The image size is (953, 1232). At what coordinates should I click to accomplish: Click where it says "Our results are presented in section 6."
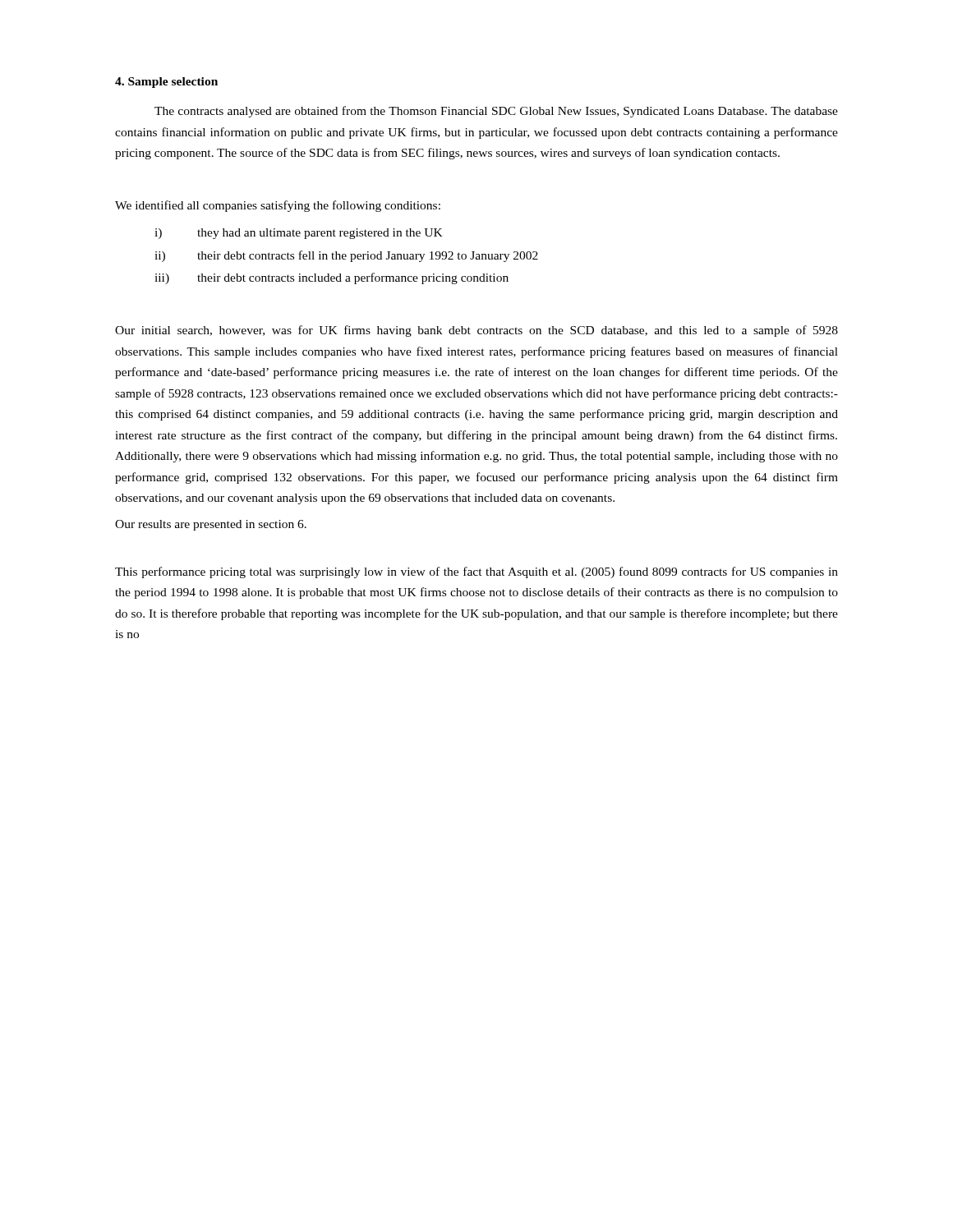coord(211,524)
